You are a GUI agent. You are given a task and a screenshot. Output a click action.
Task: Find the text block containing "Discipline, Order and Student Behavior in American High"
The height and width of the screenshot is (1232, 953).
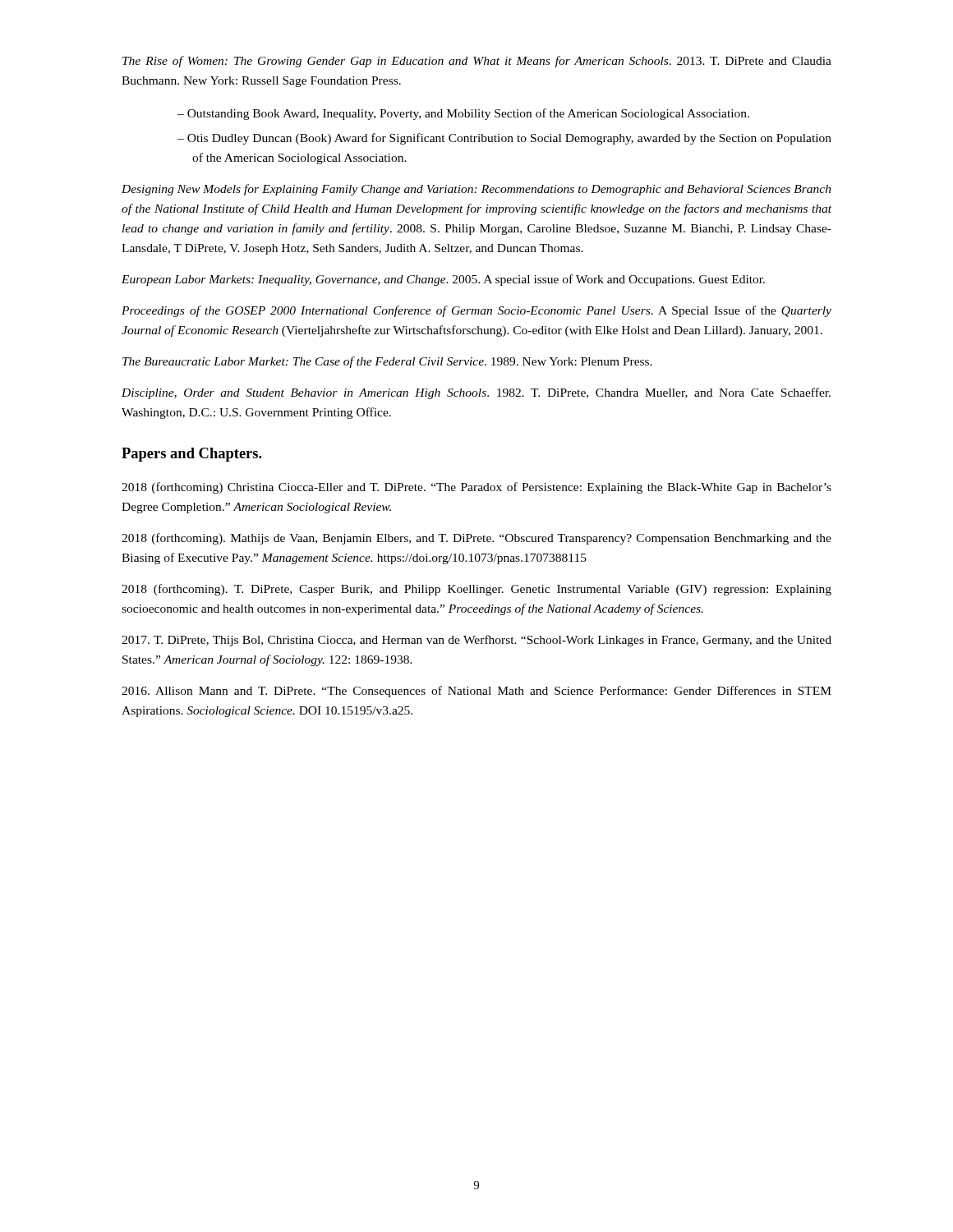pos(476,402)
